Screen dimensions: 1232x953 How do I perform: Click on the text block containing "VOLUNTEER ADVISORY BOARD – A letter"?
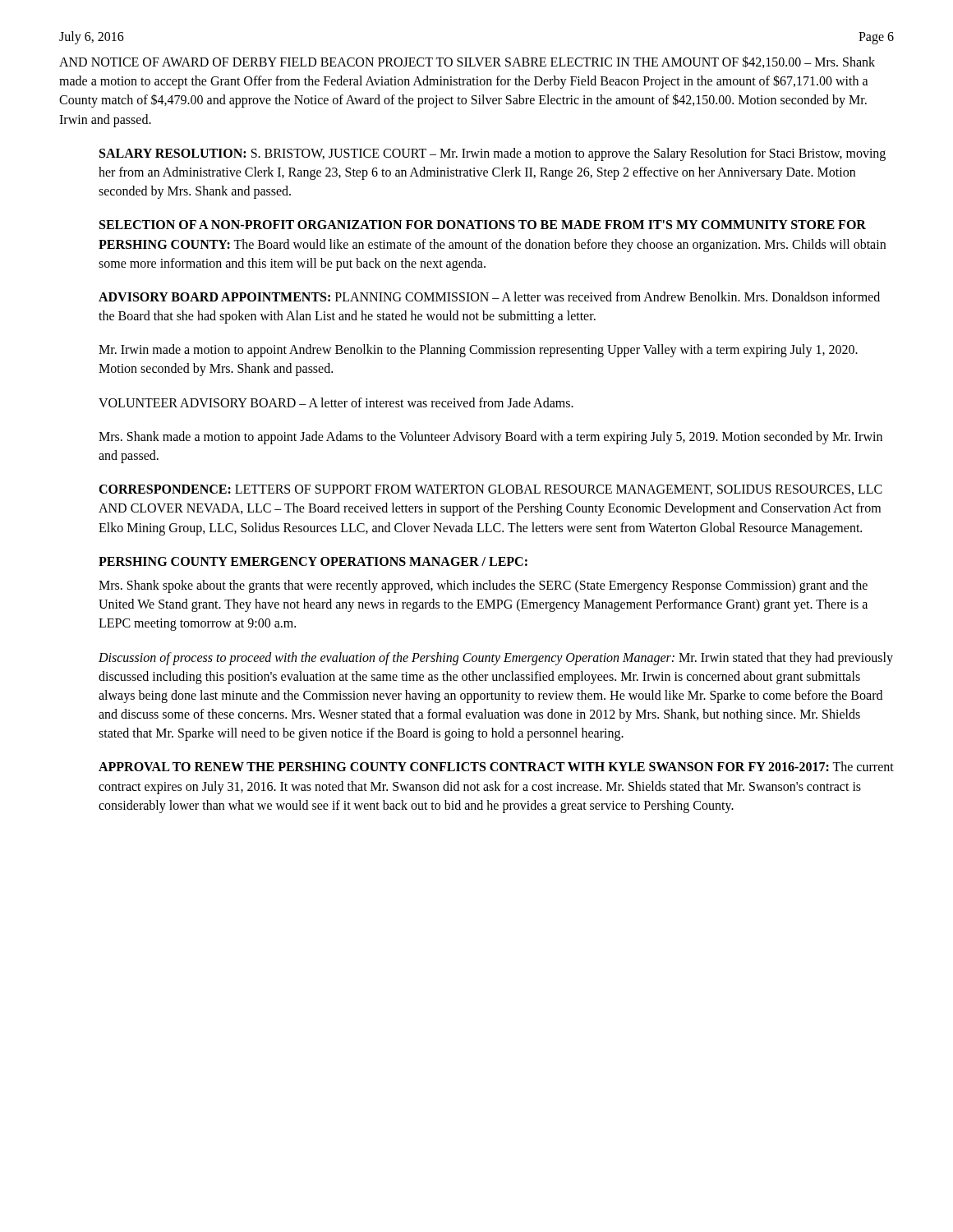point(336,403)
